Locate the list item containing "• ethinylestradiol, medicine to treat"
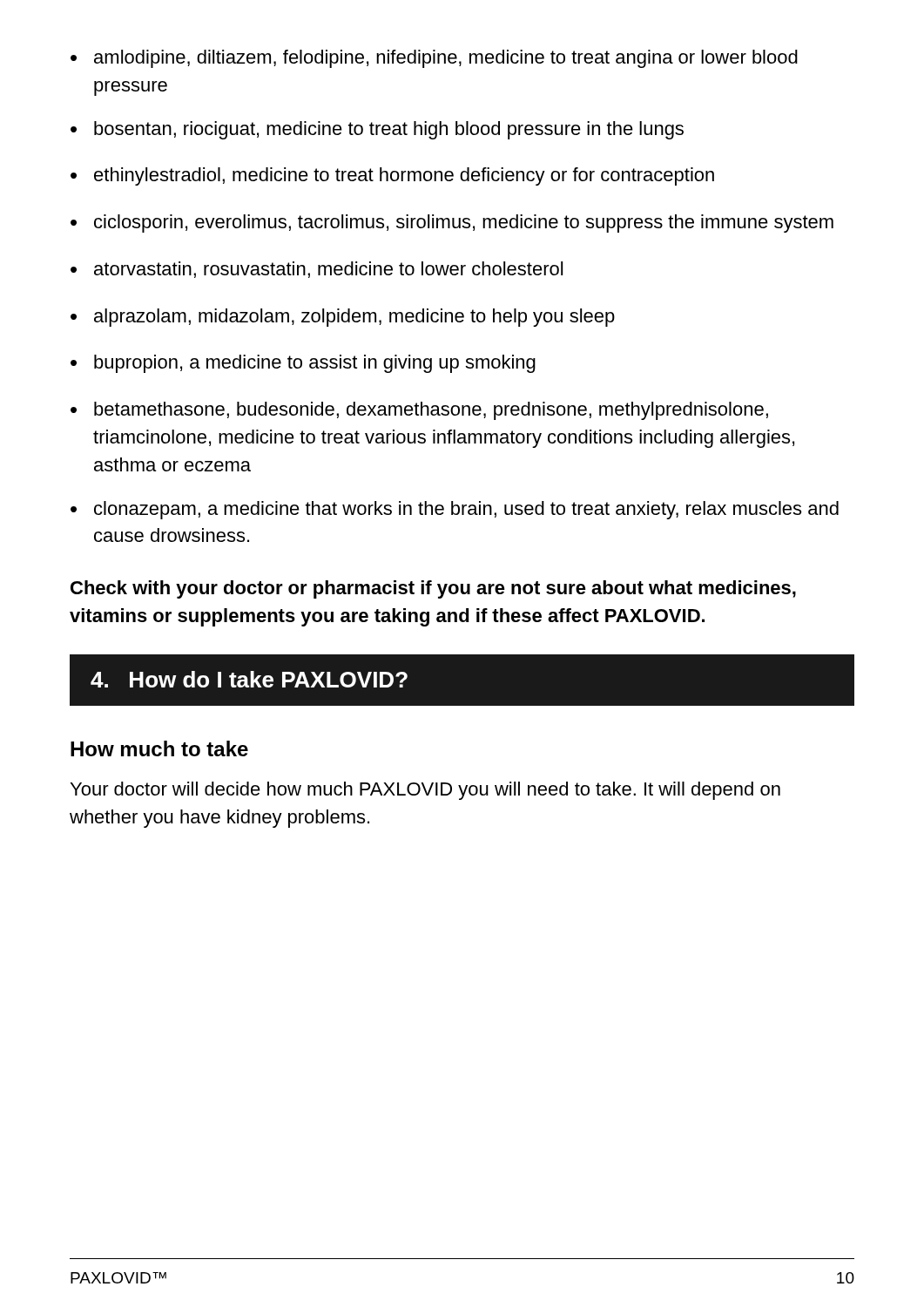The height and width of the screenshot is (1307, 924). click(x=462, y=177)
